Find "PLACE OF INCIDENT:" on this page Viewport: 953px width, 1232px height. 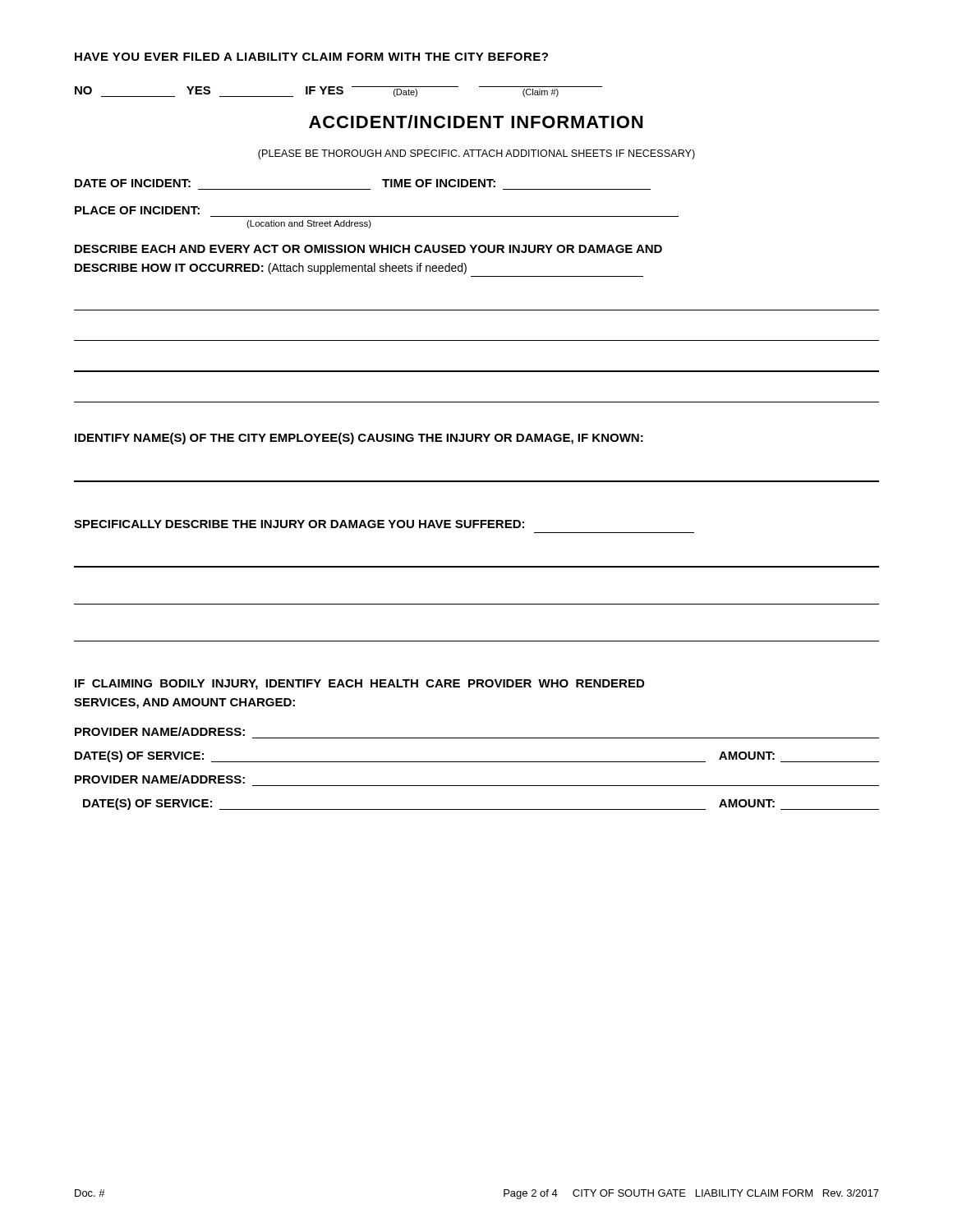pos(376,209)
